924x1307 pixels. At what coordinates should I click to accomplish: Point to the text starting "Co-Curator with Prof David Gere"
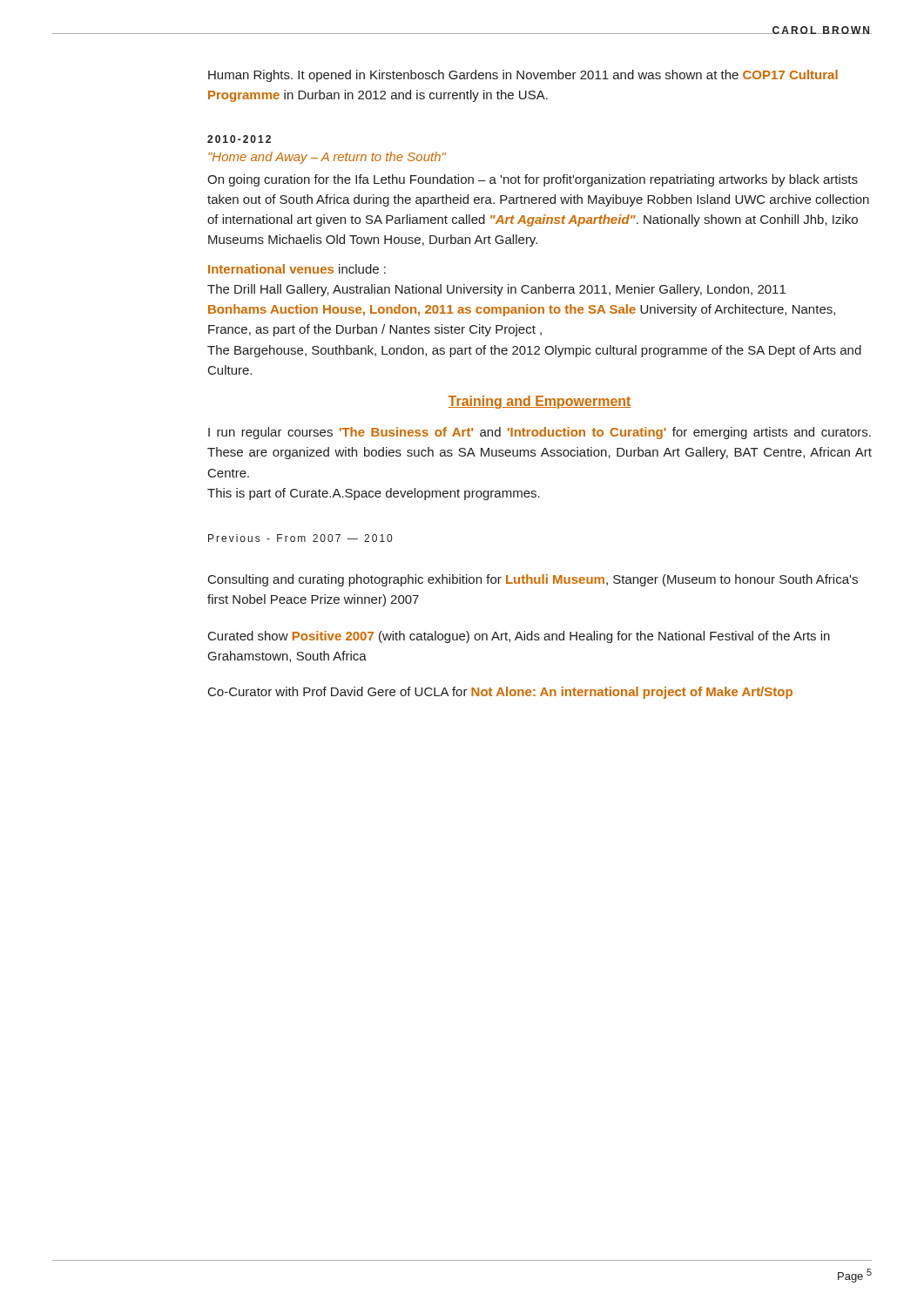click(500, 691)
